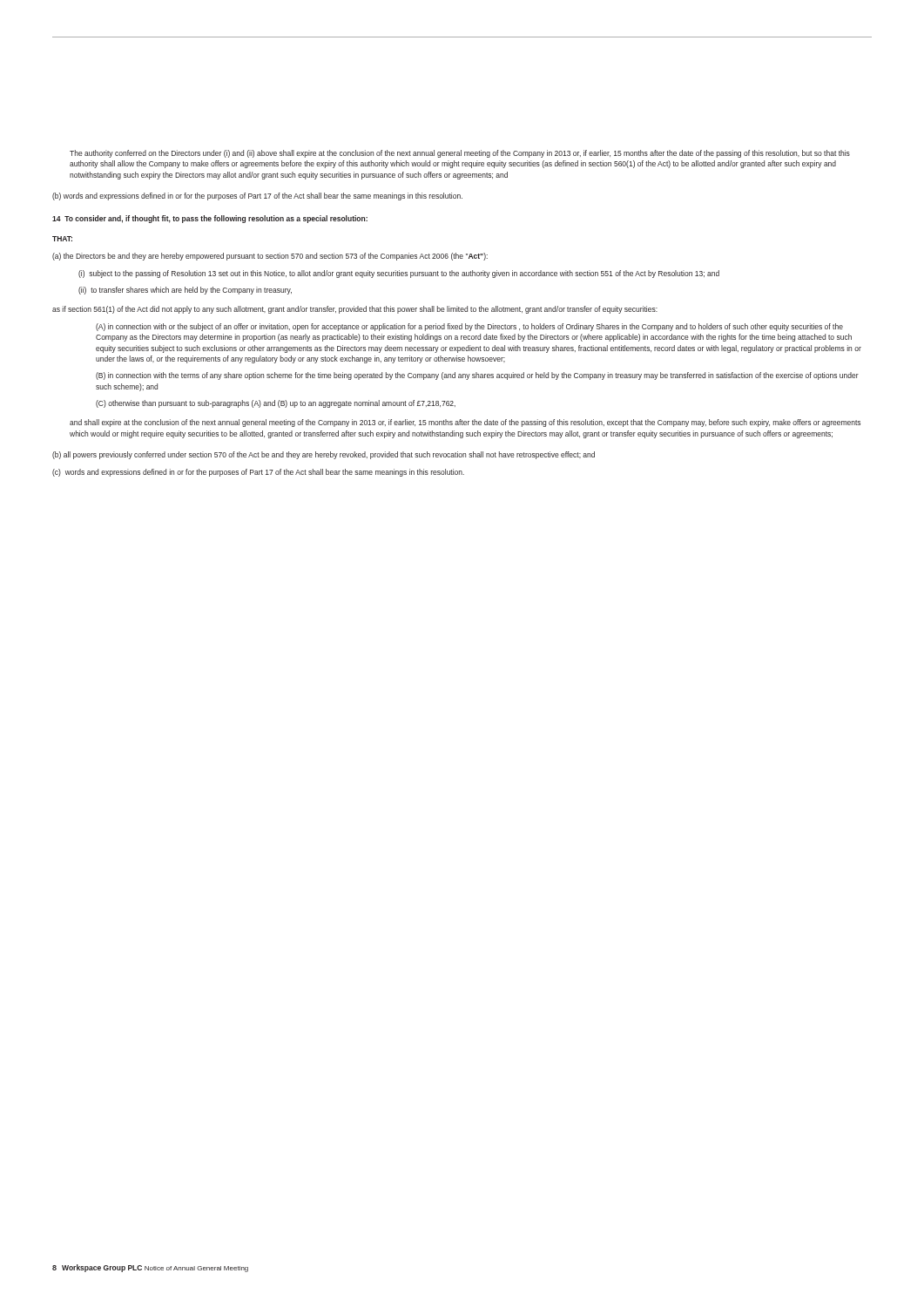Click on the text starting "(a) the Directors be and they are hereby"
This screenshot has height=1307, width=924.
270,256
